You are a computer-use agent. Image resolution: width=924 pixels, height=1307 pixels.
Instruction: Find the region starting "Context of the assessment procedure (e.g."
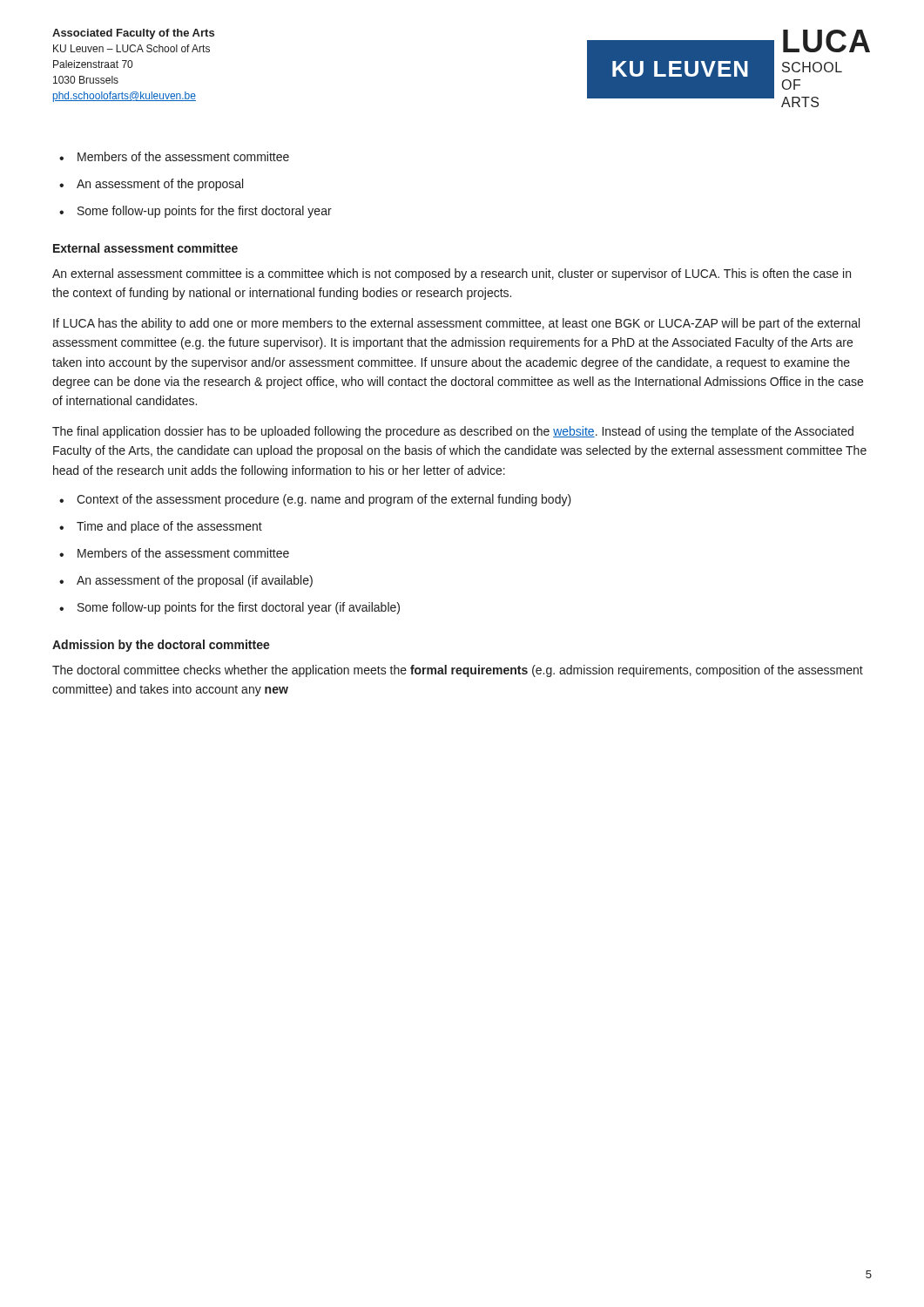(x=324, y=499)
